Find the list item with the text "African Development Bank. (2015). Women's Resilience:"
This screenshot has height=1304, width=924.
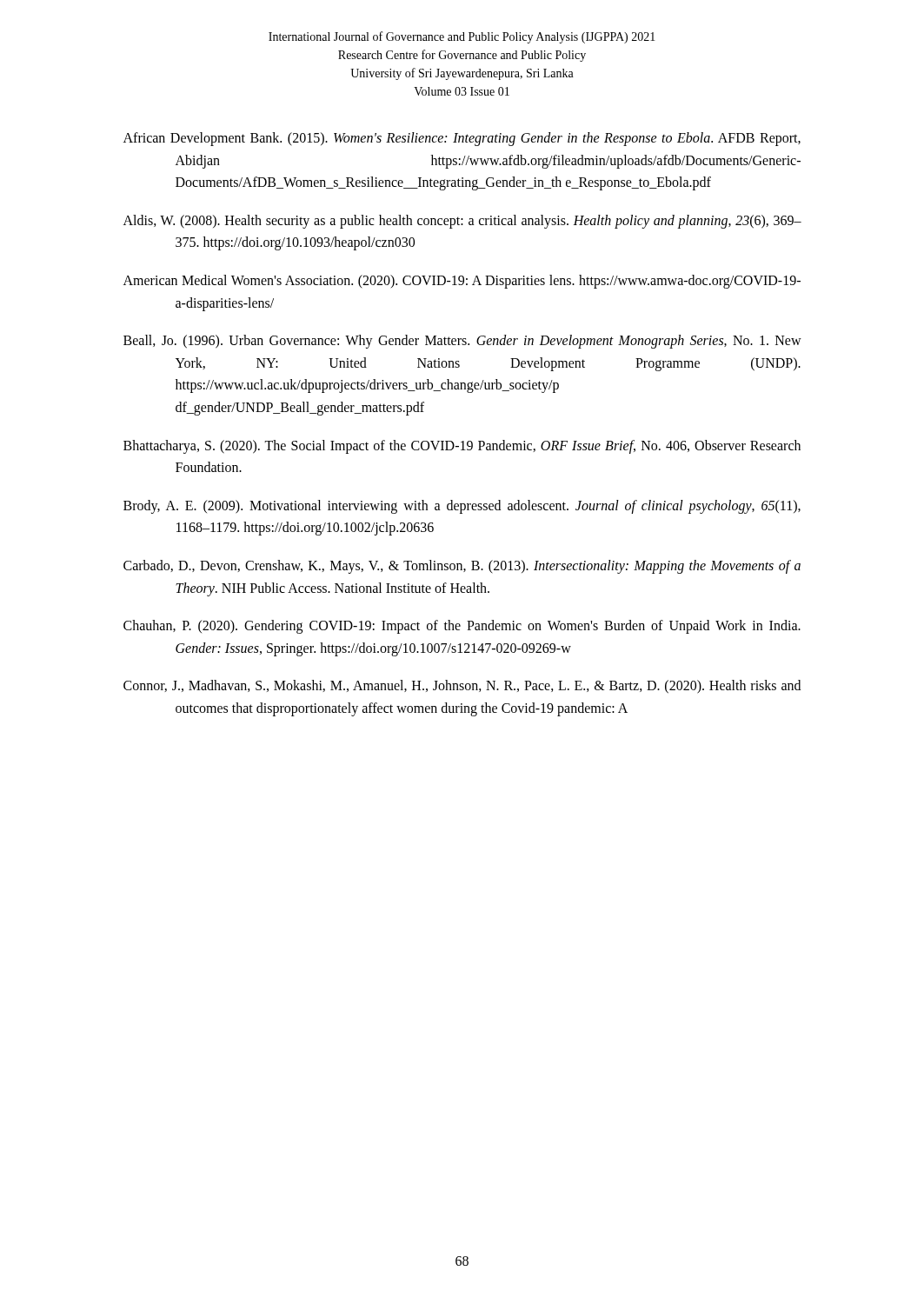(x=462, y=160)
